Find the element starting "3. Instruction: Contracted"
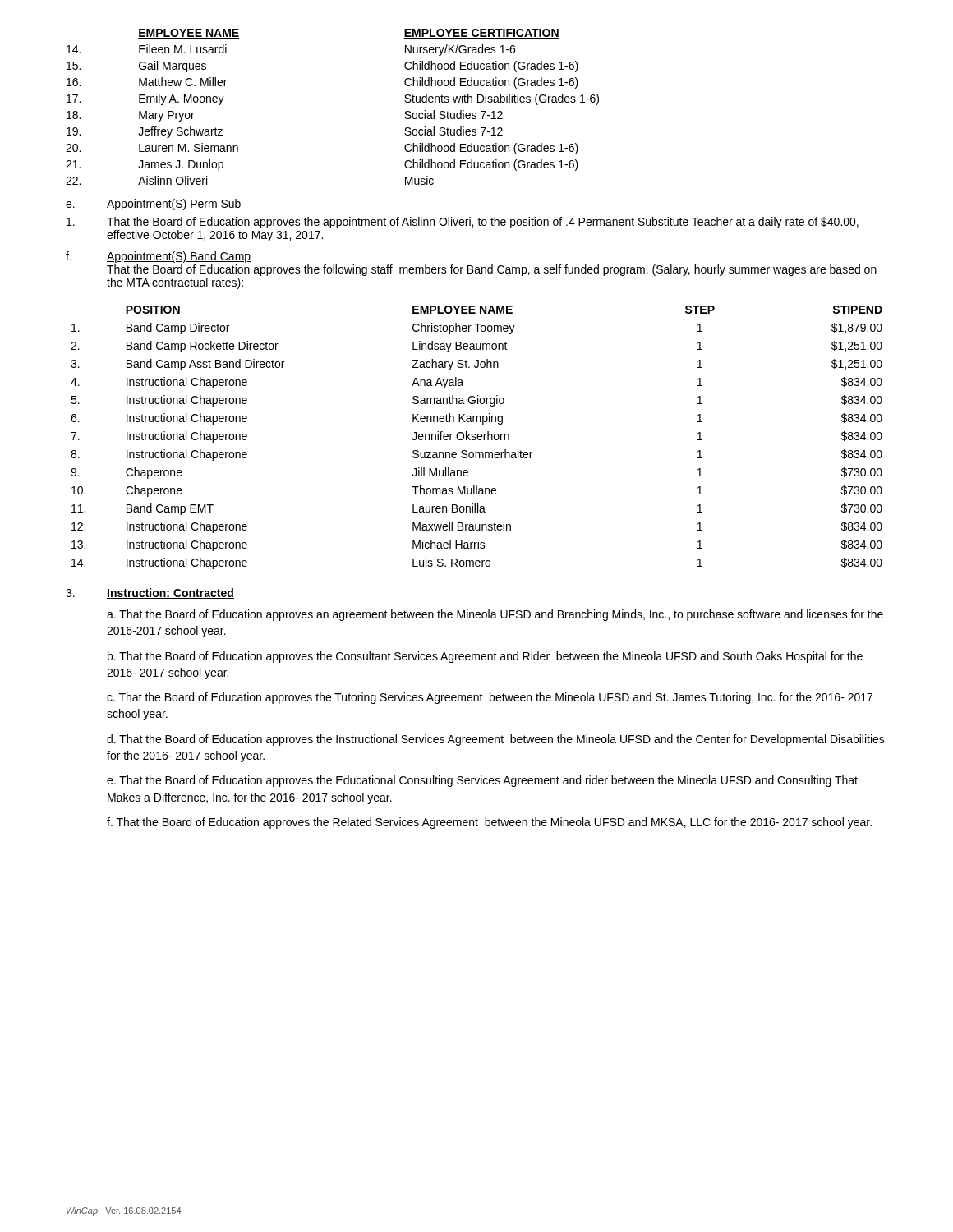The height and width of the screenshot is (1232, 953). point(150,593)
